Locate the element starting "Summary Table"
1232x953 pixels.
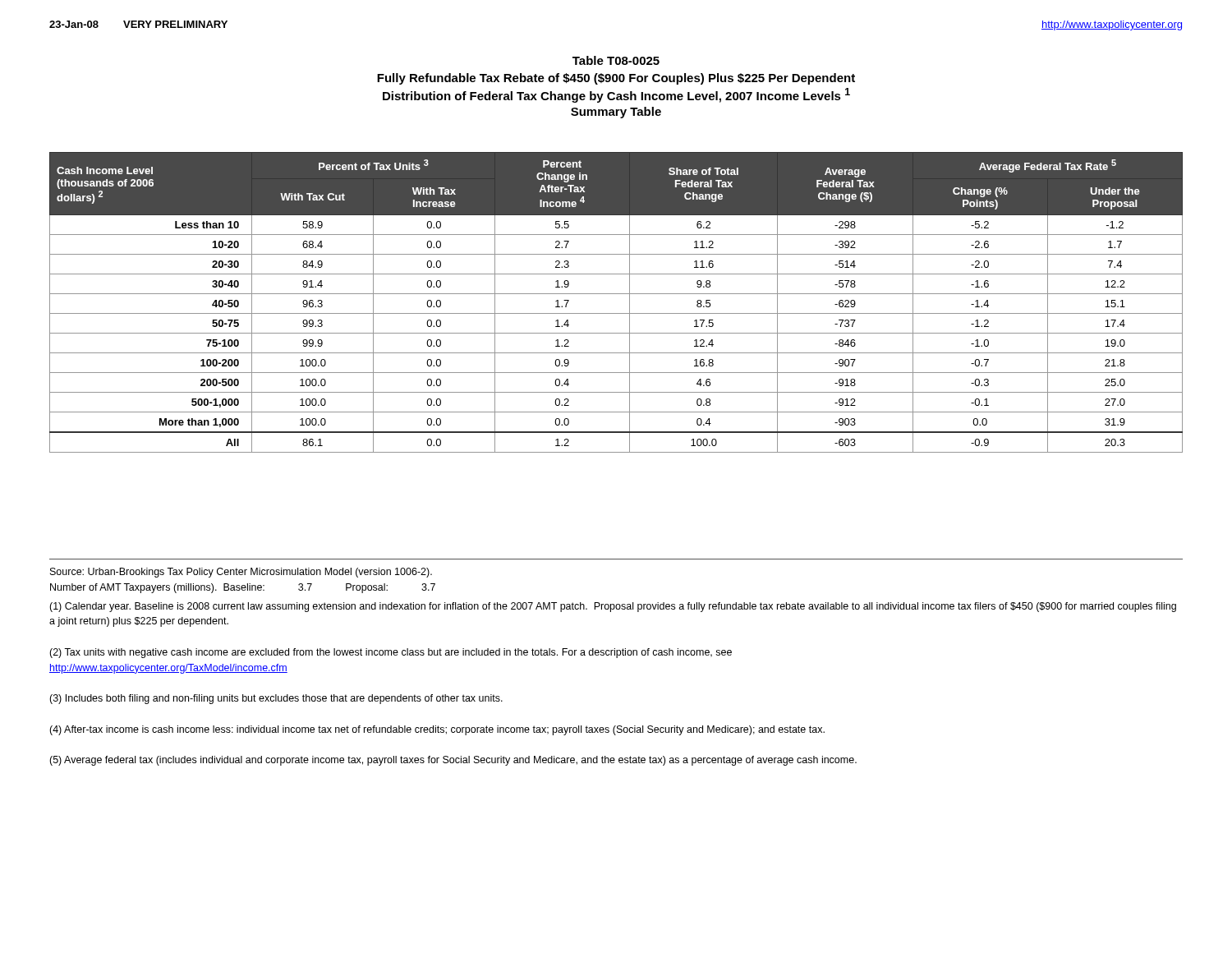[x=616, y=111]
